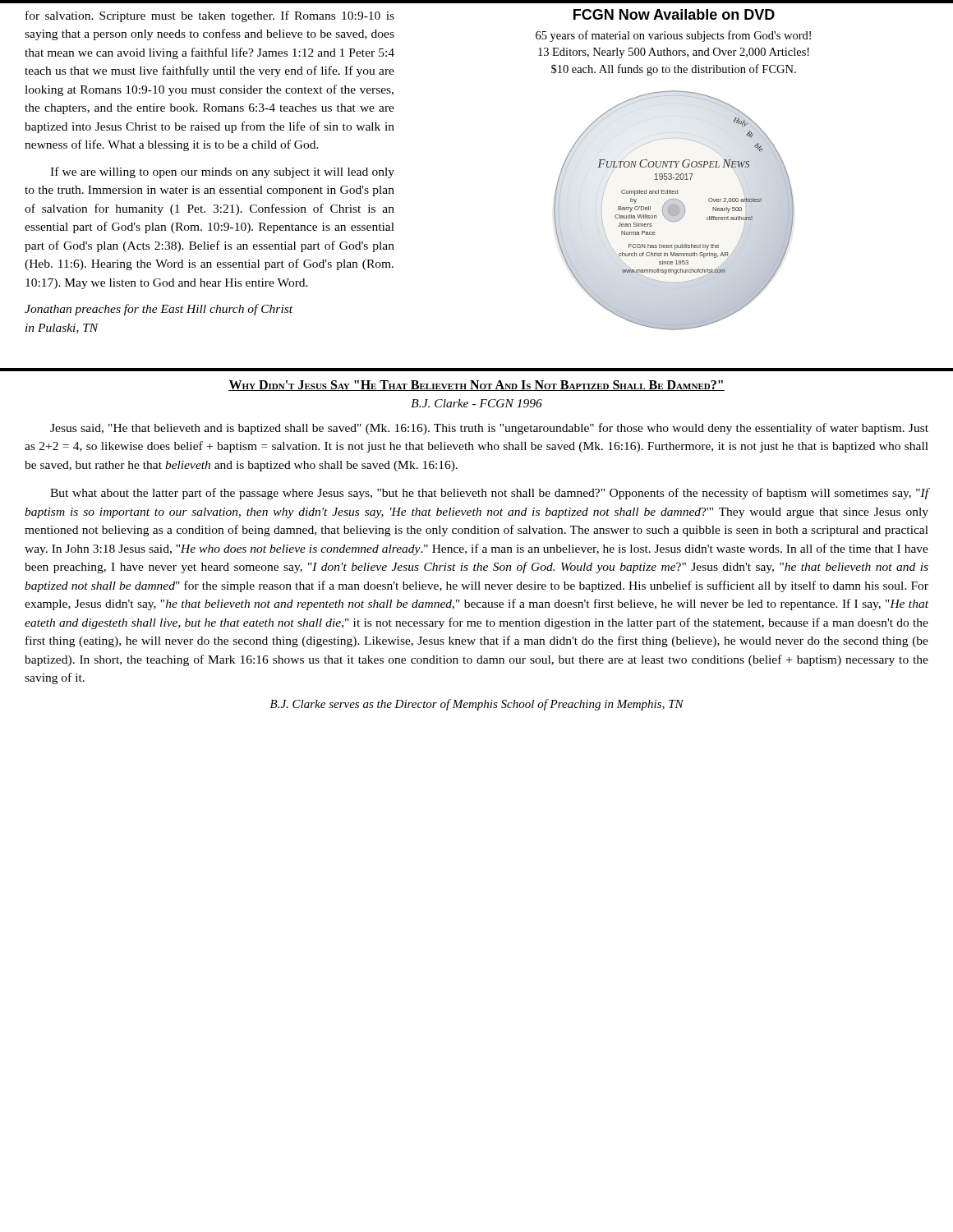Find the caption that says "B.J. Clarke - FCGN 1996"
953x1232 pixels.
point(476,403)
